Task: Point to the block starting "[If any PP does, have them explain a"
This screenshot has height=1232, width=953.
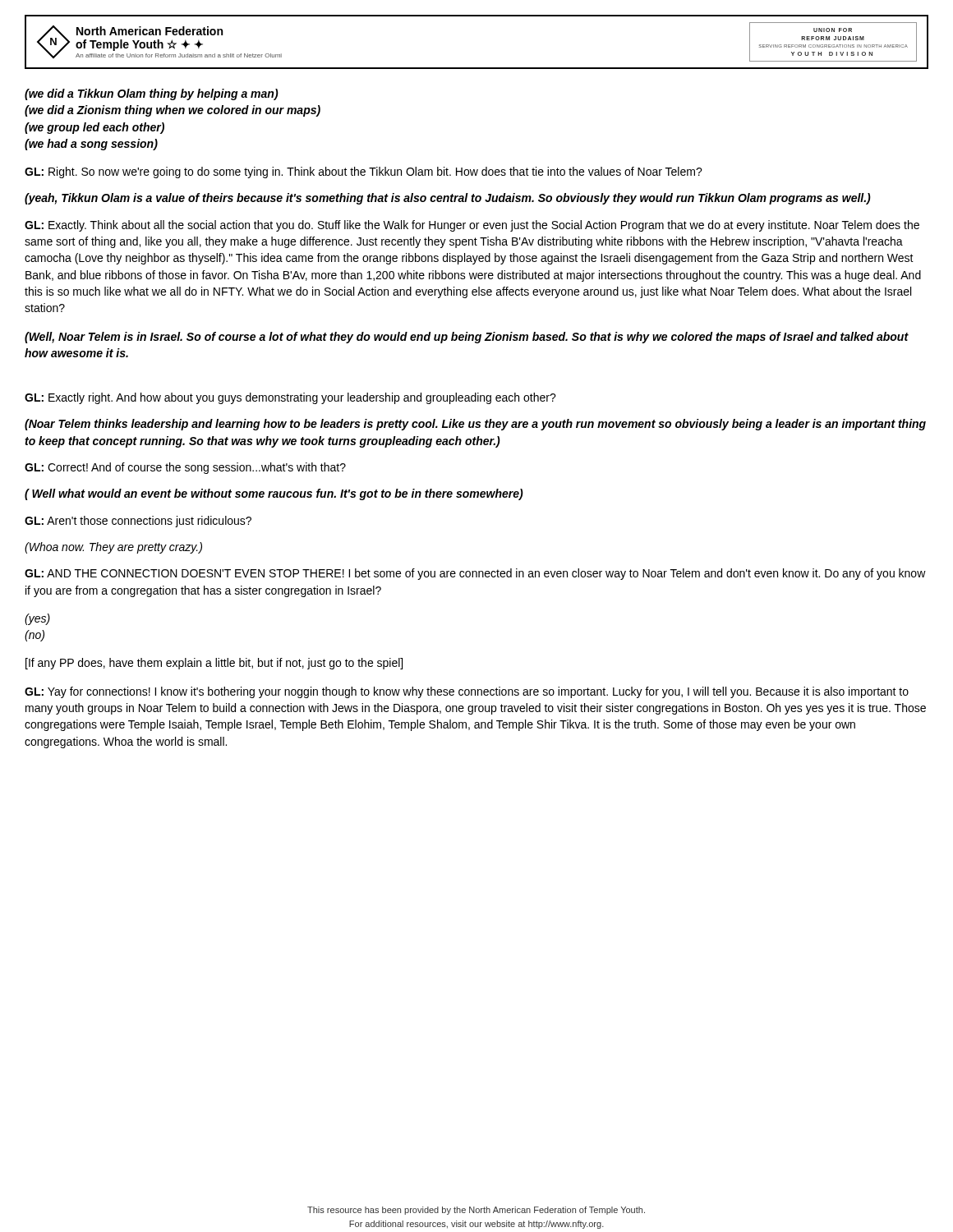Action: pos(214,663)
